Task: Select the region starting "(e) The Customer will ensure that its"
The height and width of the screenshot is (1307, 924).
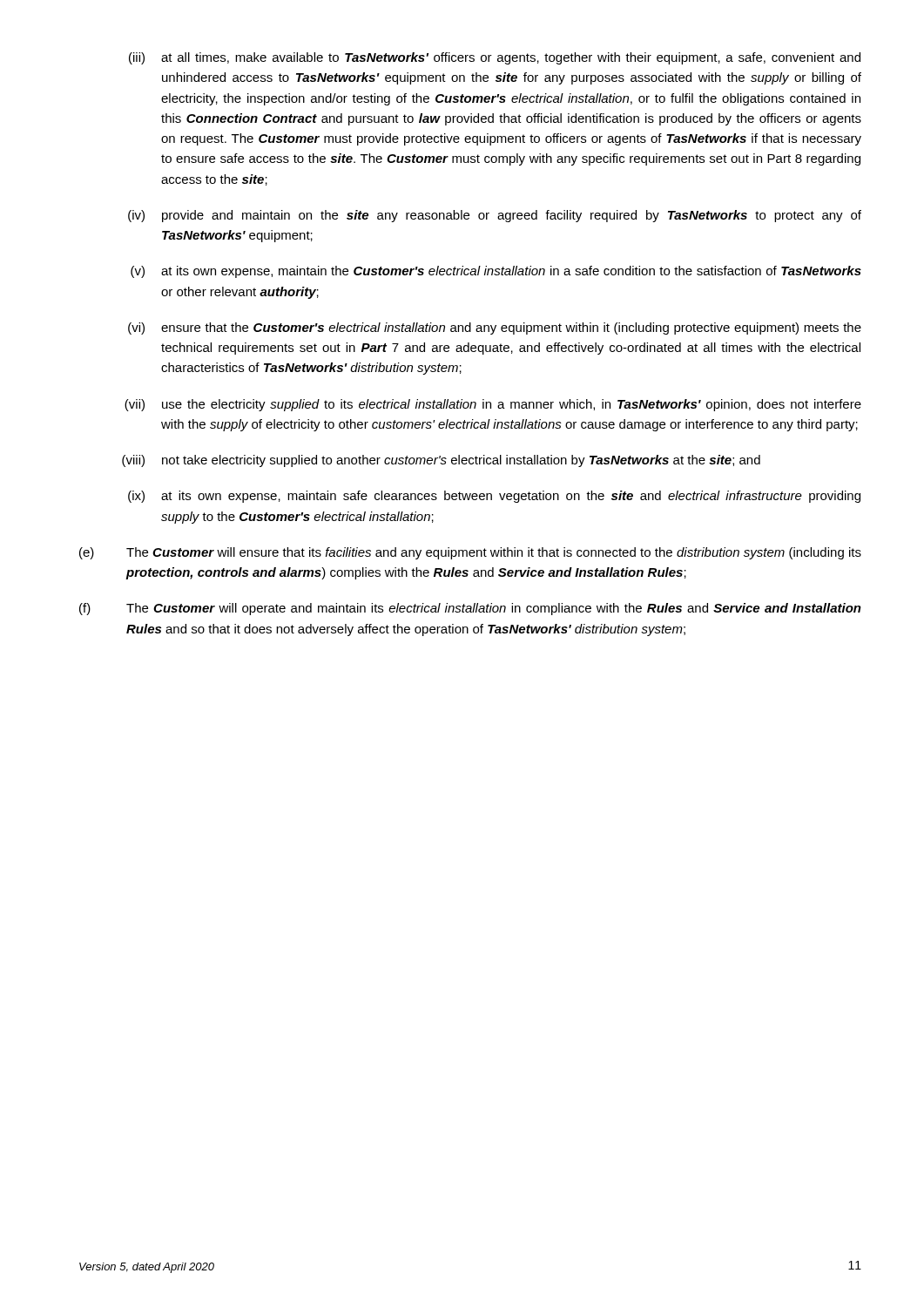Action: [470, 562]
